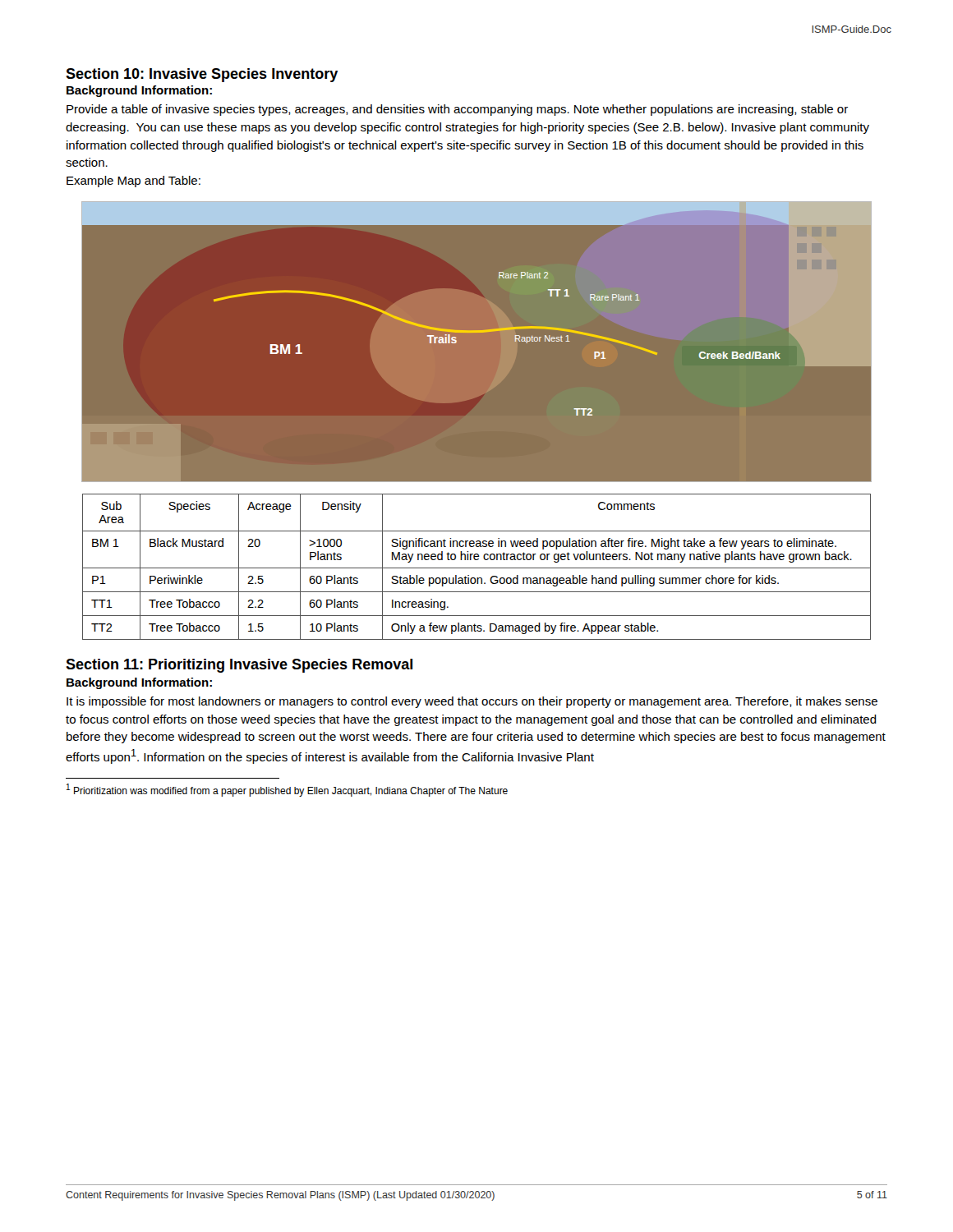Click on the map

476,342
